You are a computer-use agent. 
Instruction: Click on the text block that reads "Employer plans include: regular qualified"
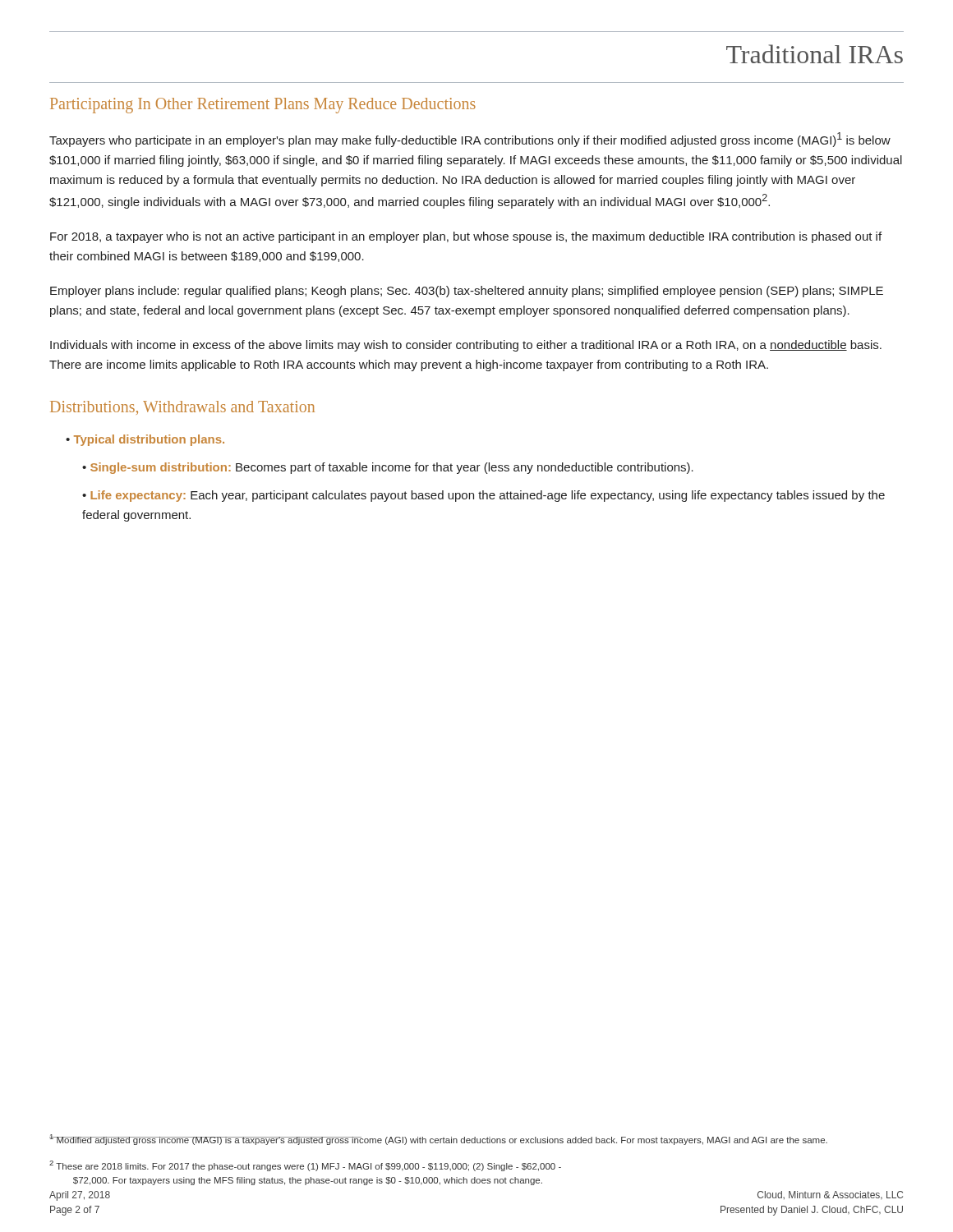pos(476,301)
